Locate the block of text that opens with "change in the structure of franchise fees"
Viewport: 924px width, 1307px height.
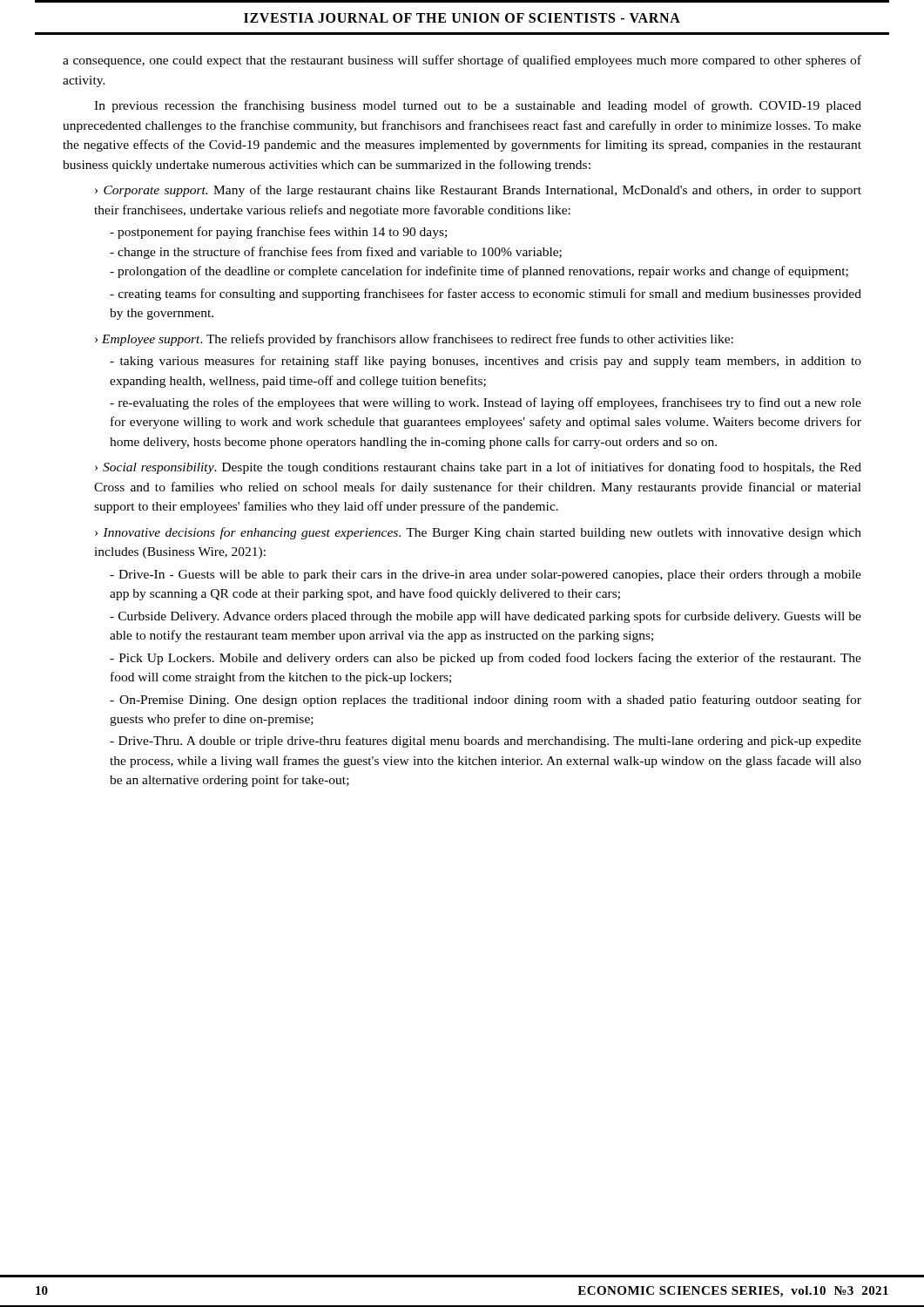[x=486, y=252]
